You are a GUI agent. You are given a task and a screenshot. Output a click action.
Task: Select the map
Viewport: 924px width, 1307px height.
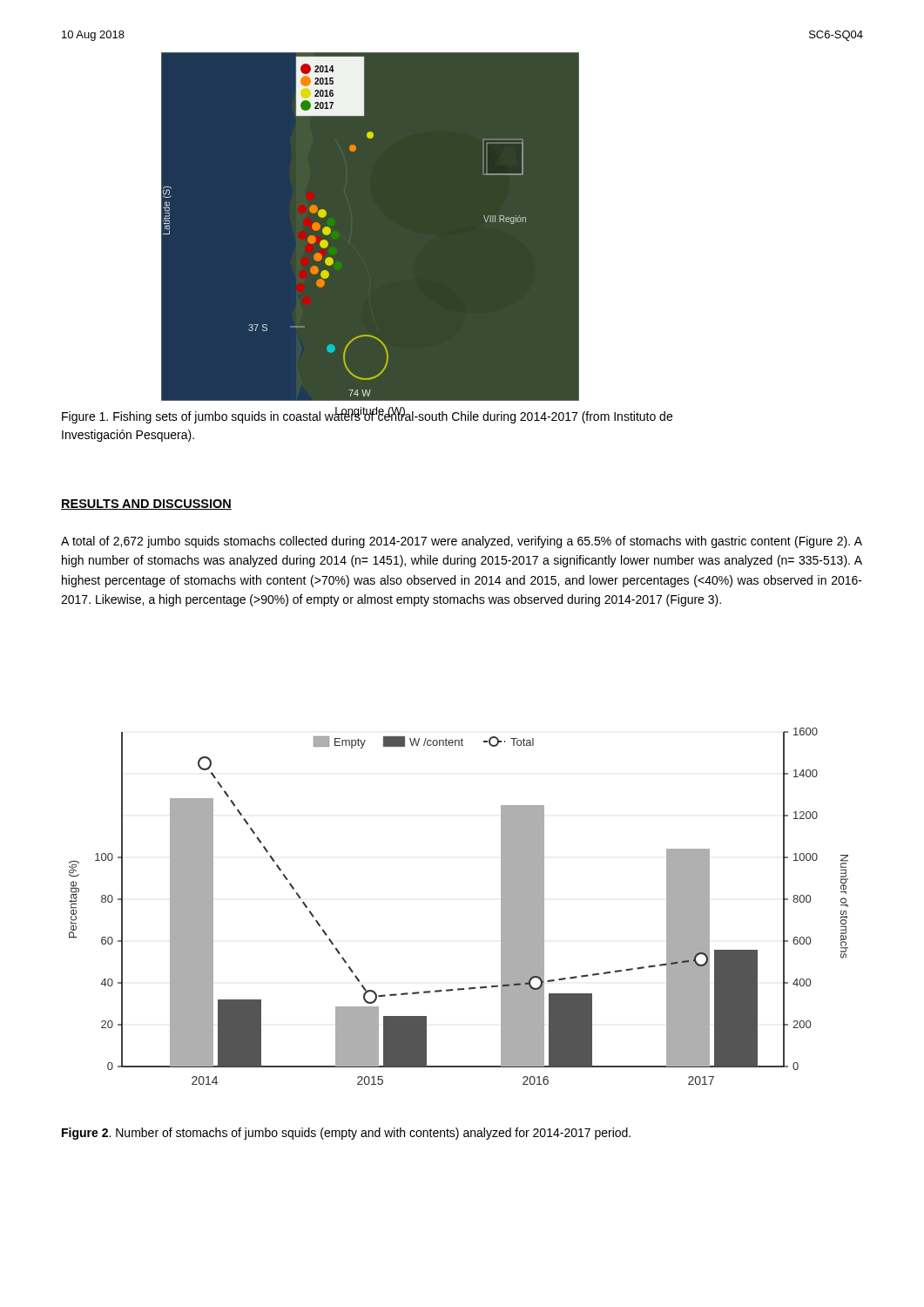(x=370, y=235)
